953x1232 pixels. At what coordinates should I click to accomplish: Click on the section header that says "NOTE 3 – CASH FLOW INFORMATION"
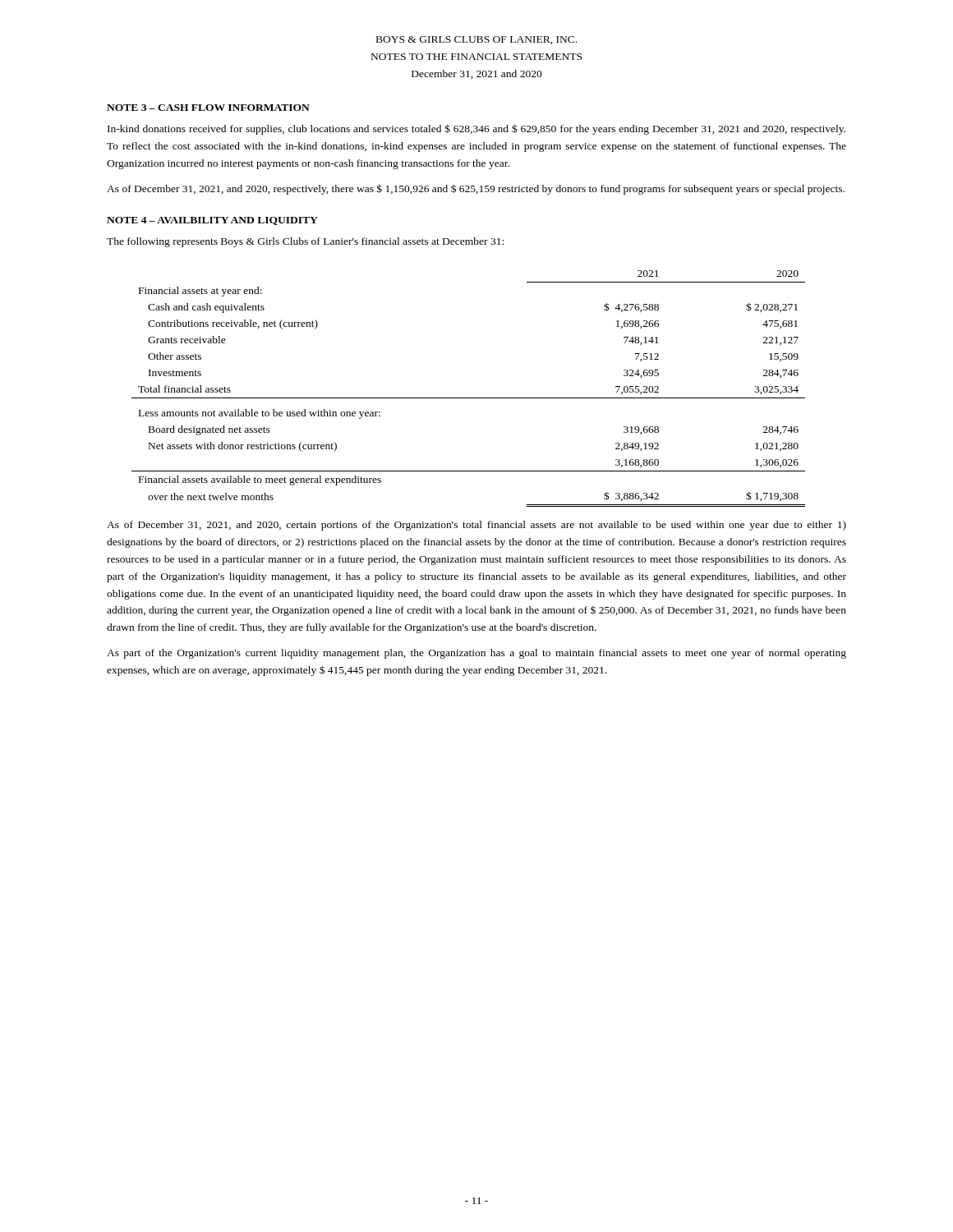click(208, 107)
